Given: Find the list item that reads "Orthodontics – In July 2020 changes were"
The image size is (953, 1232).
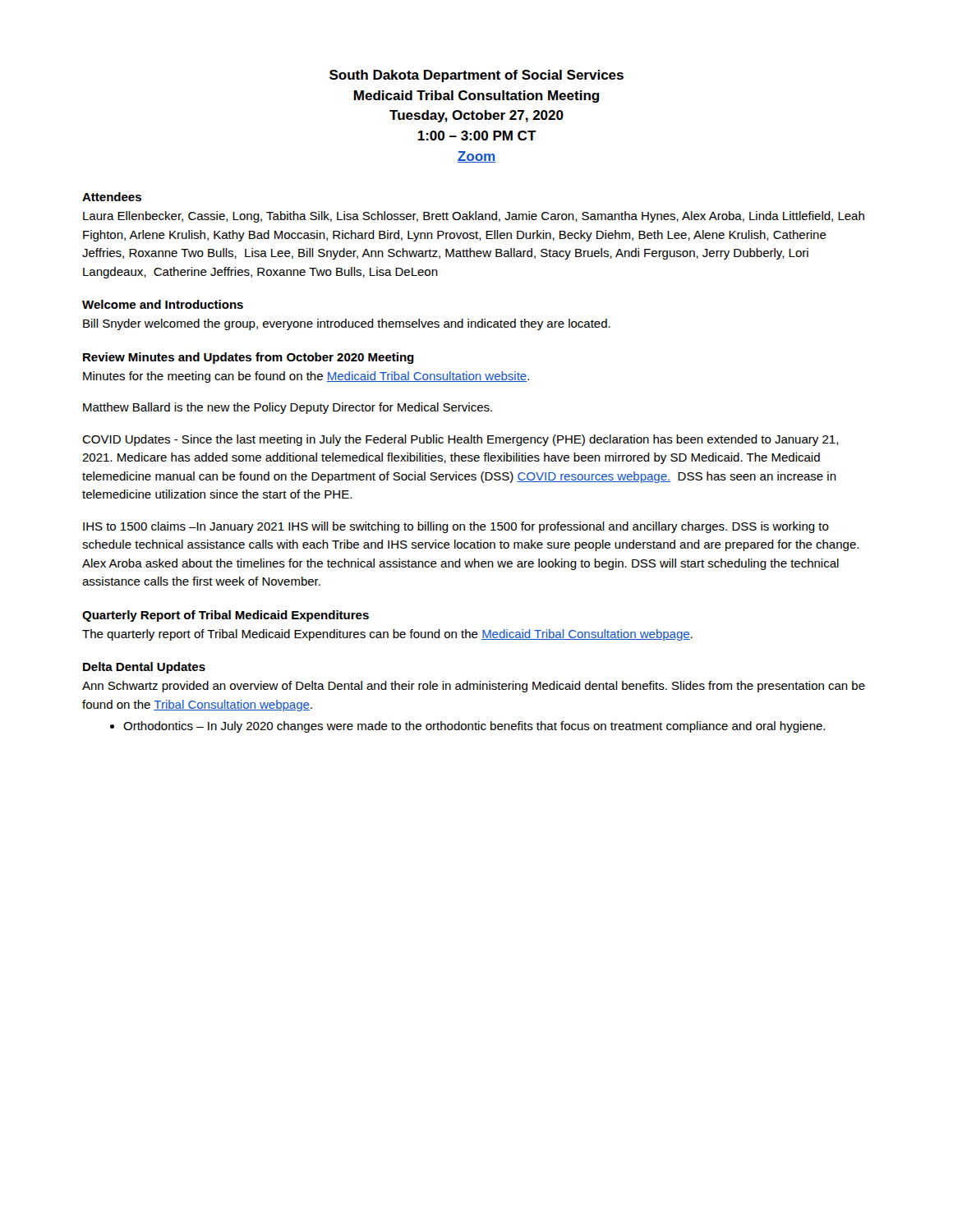Looking at the screenshot, I should point(475,726).
